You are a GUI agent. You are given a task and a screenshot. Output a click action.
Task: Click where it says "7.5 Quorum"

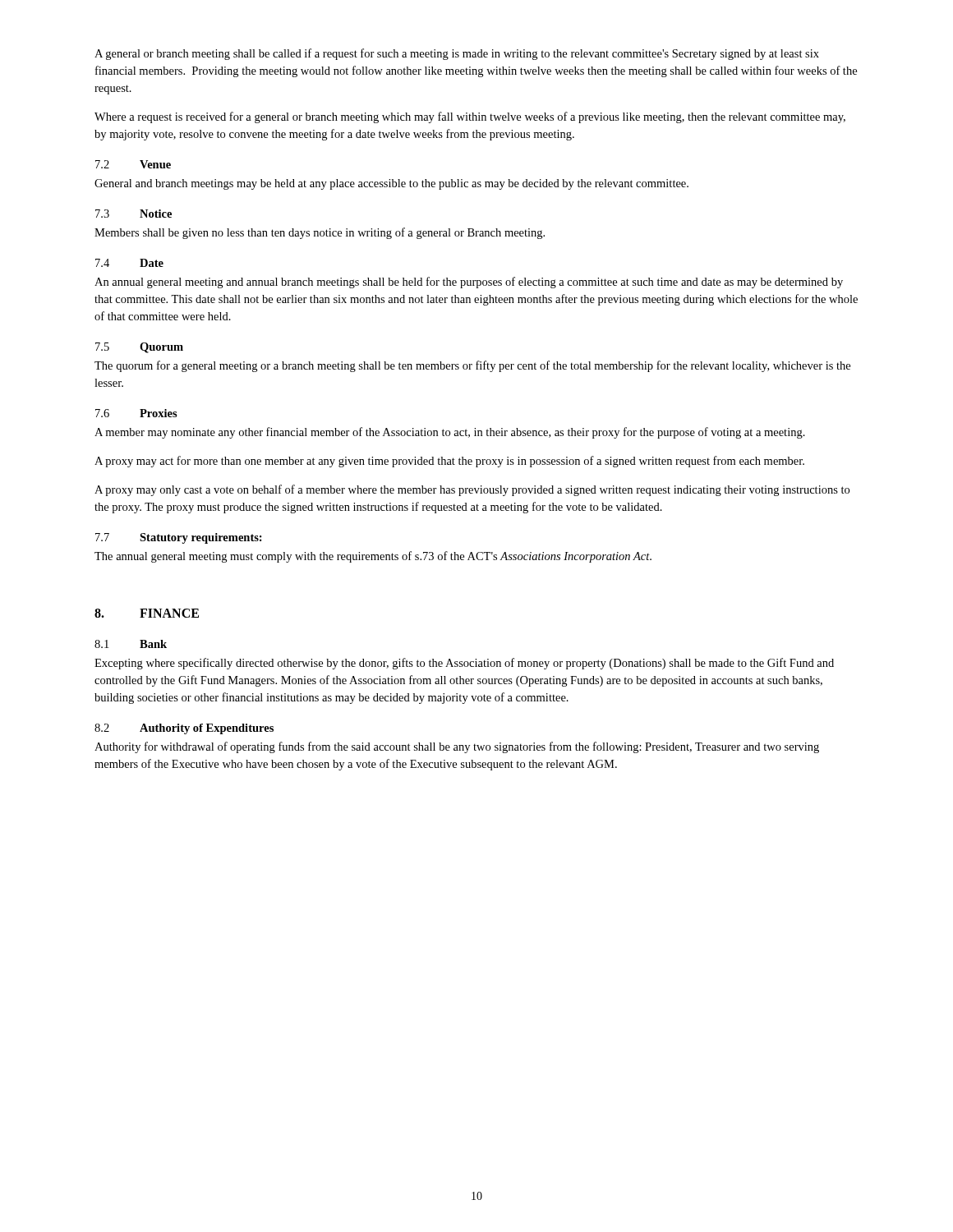coord(139,347)
